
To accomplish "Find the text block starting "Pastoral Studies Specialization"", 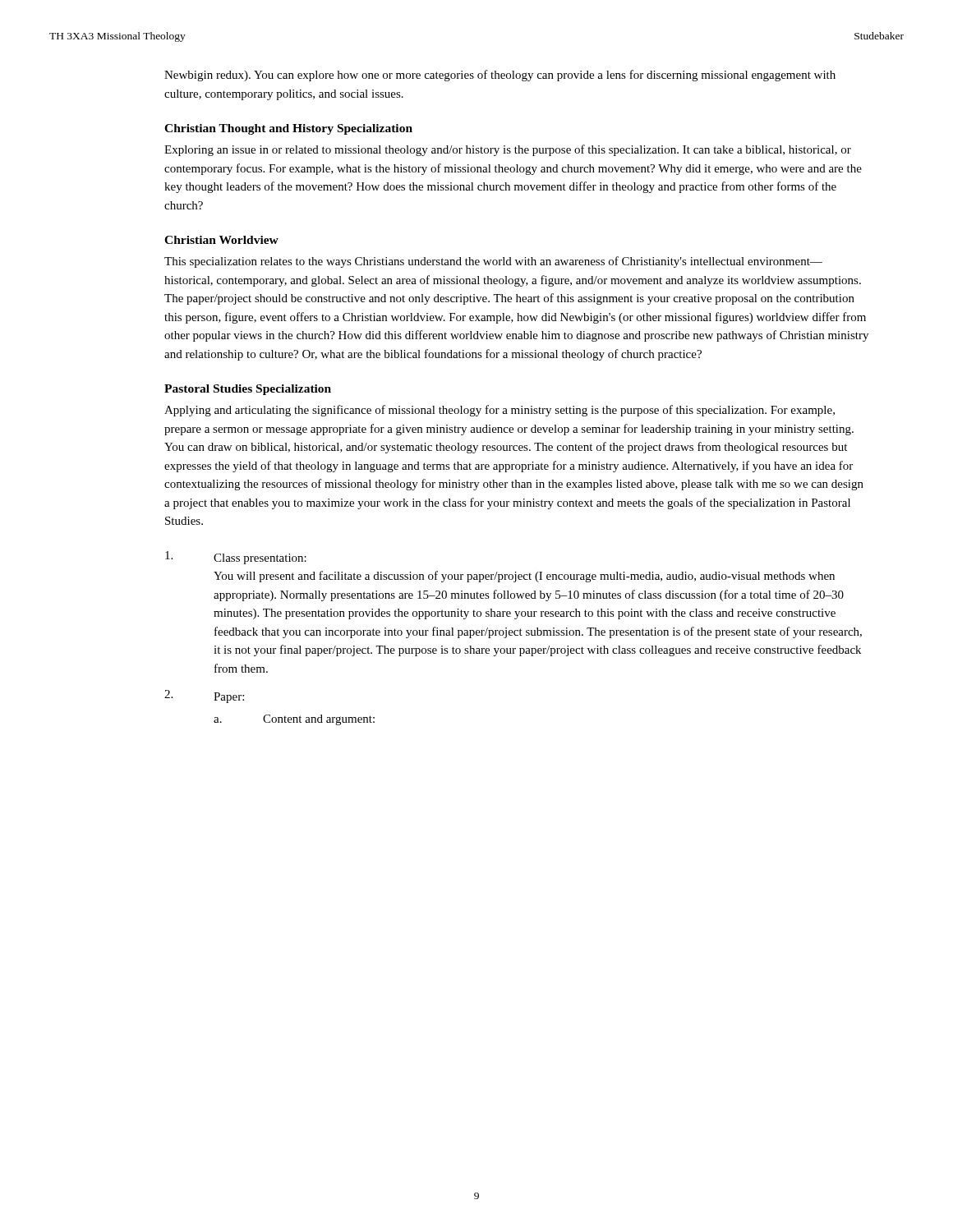I will click(248, 388).
